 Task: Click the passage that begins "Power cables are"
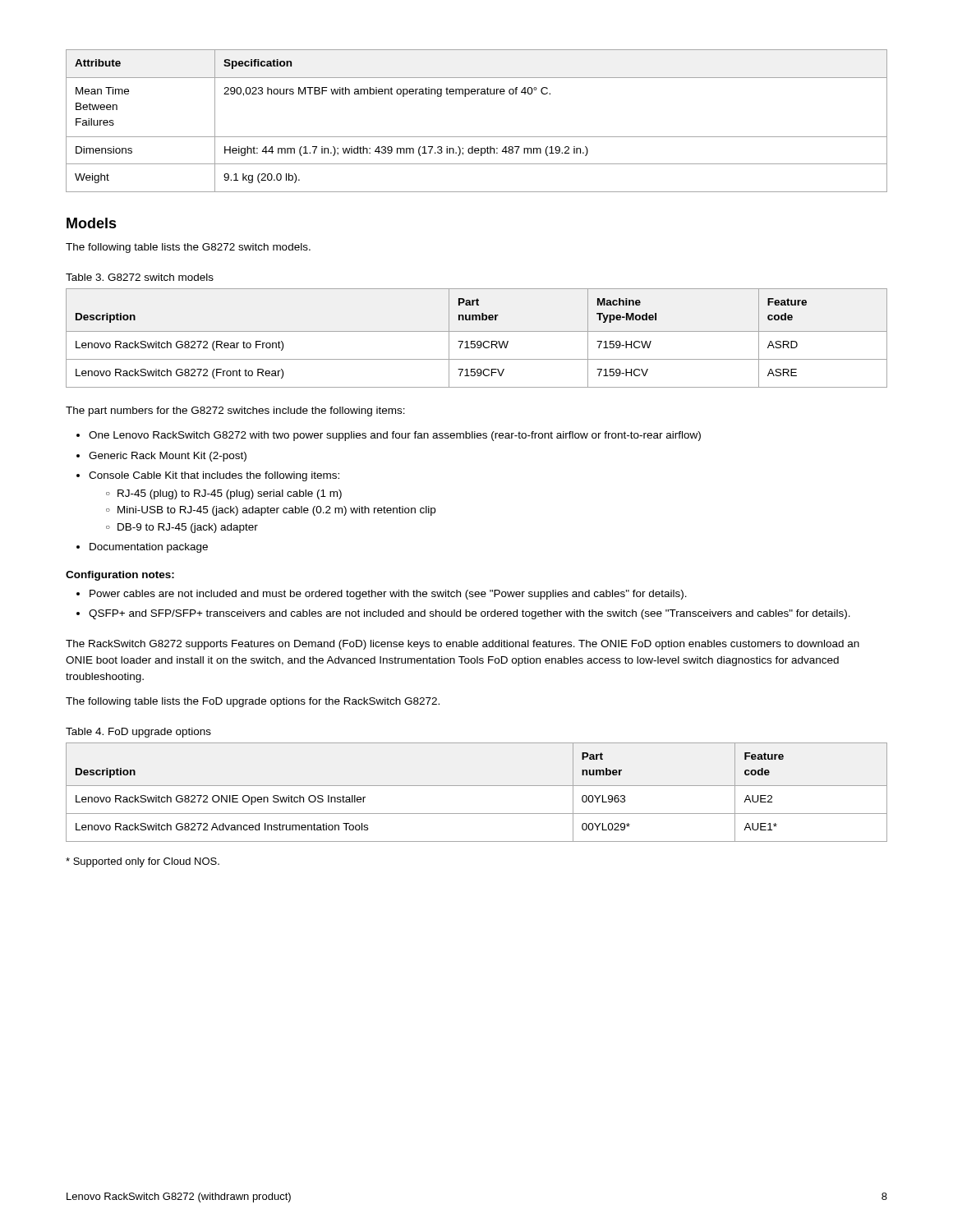click(388, 594)
